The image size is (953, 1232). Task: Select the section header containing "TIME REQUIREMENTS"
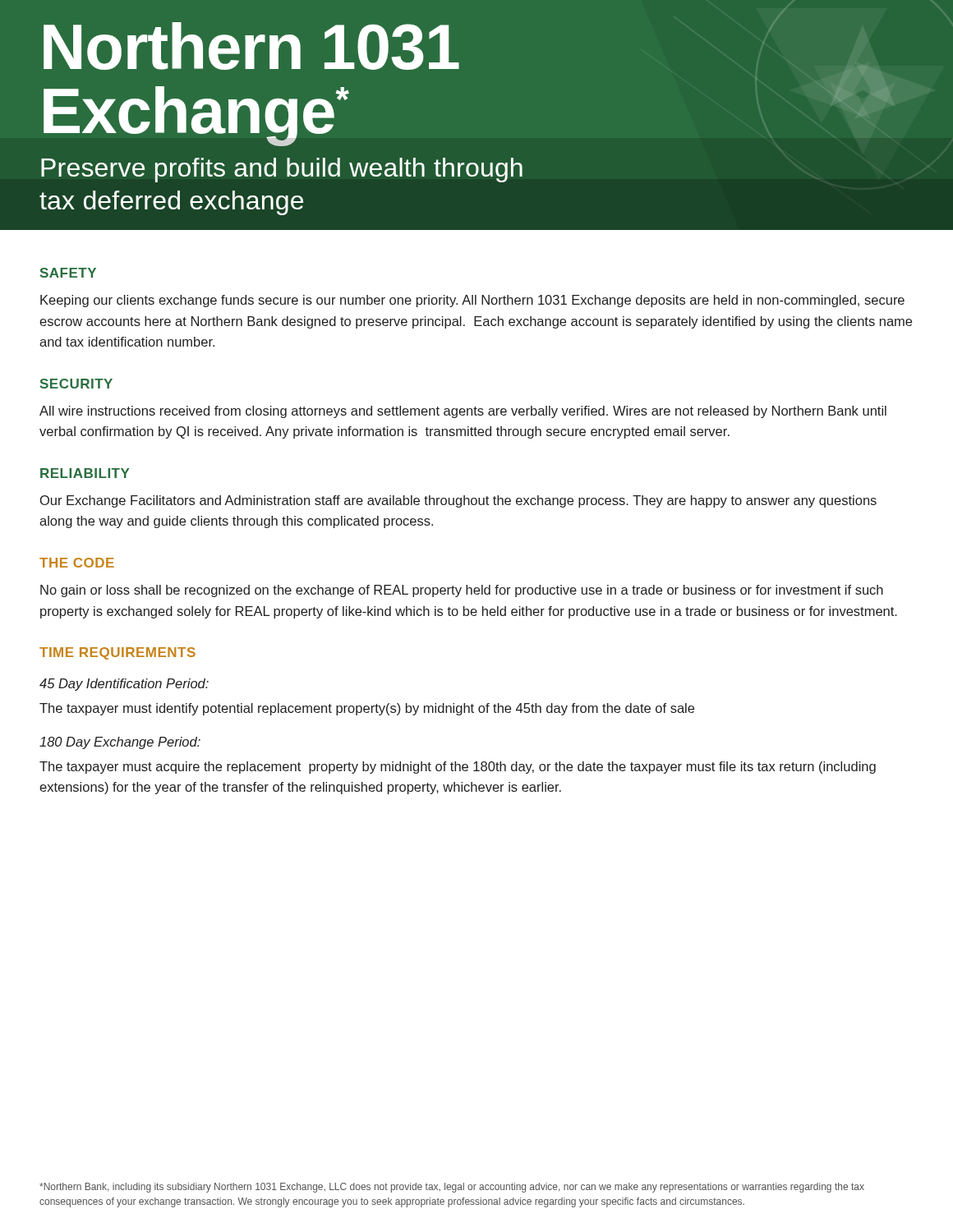[118, 653]
